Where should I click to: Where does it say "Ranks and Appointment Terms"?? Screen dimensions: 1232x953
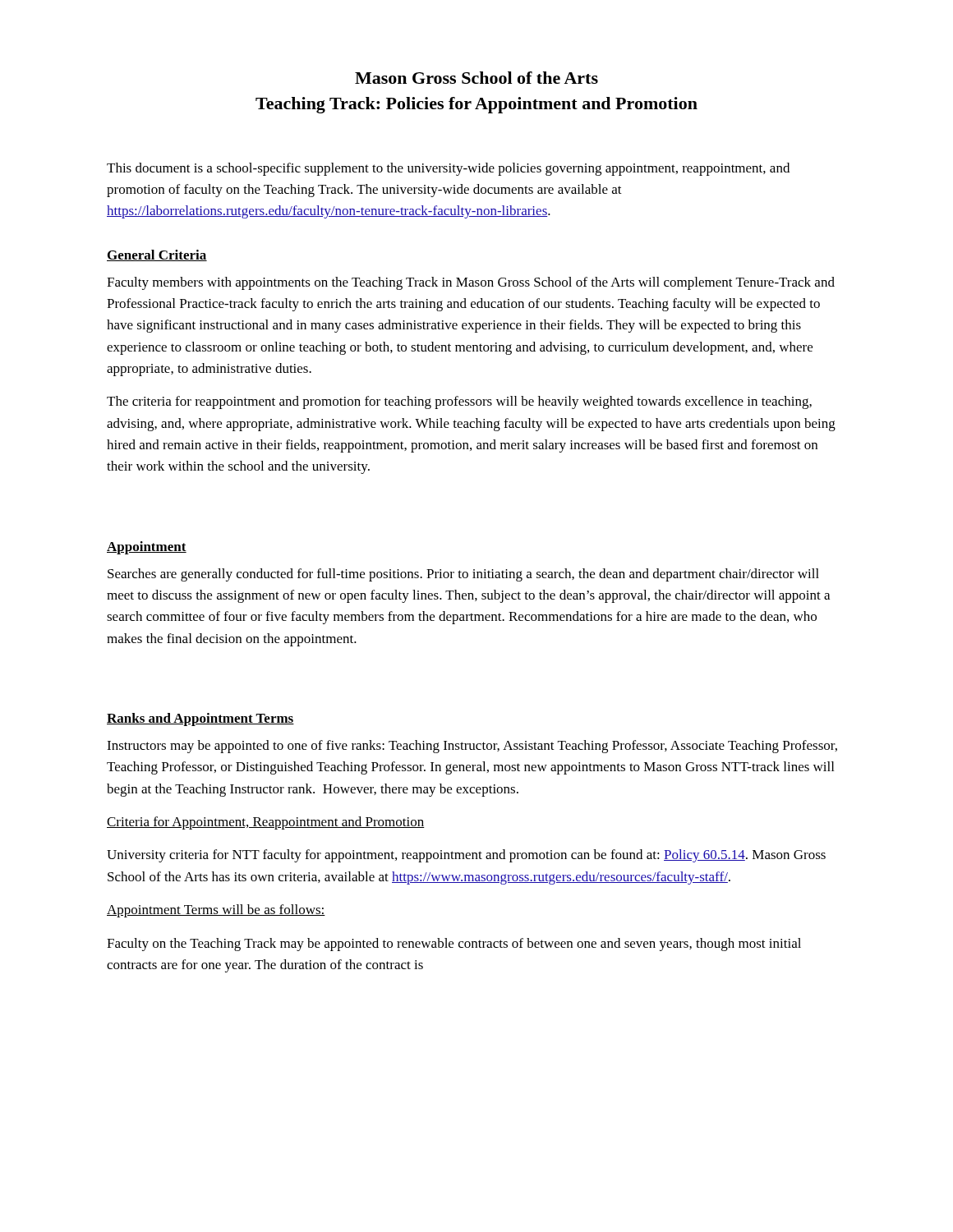(200, 718)
